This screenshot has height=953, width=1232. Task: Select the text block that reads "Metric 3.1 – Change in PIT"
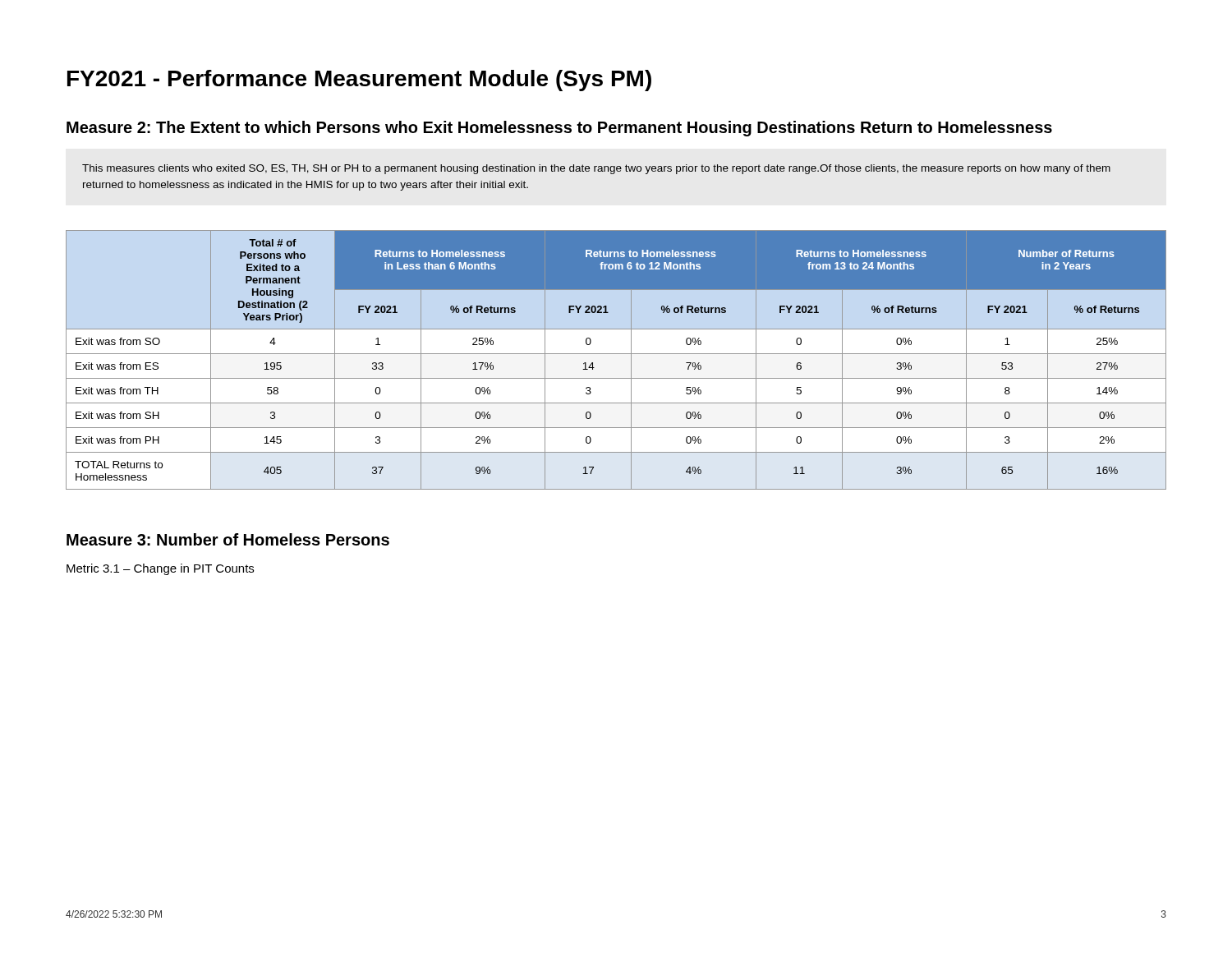click(160, 568)
